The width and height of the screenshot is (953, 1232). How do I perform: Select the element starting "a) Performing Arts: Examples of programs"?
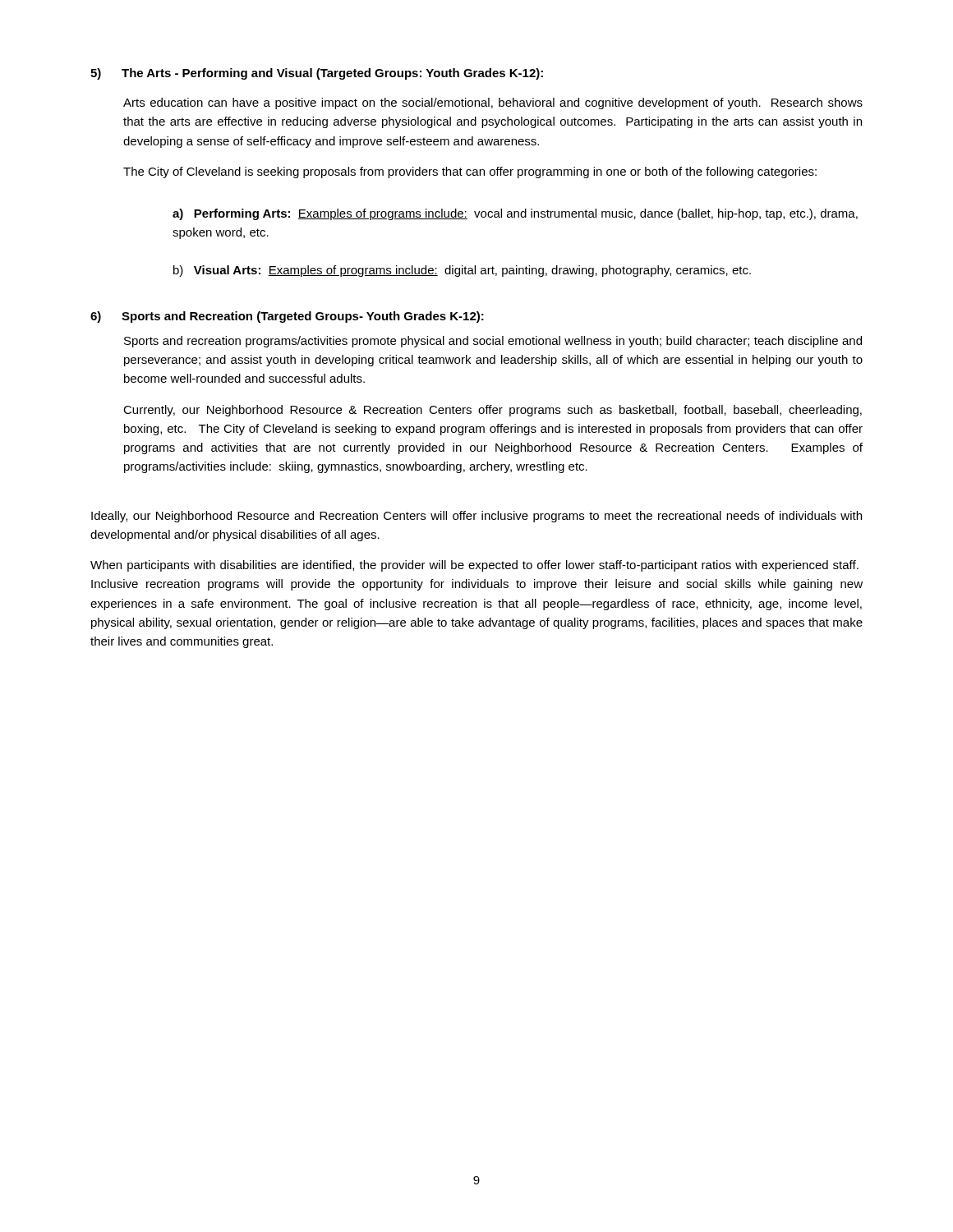click(x=515, y=223)
